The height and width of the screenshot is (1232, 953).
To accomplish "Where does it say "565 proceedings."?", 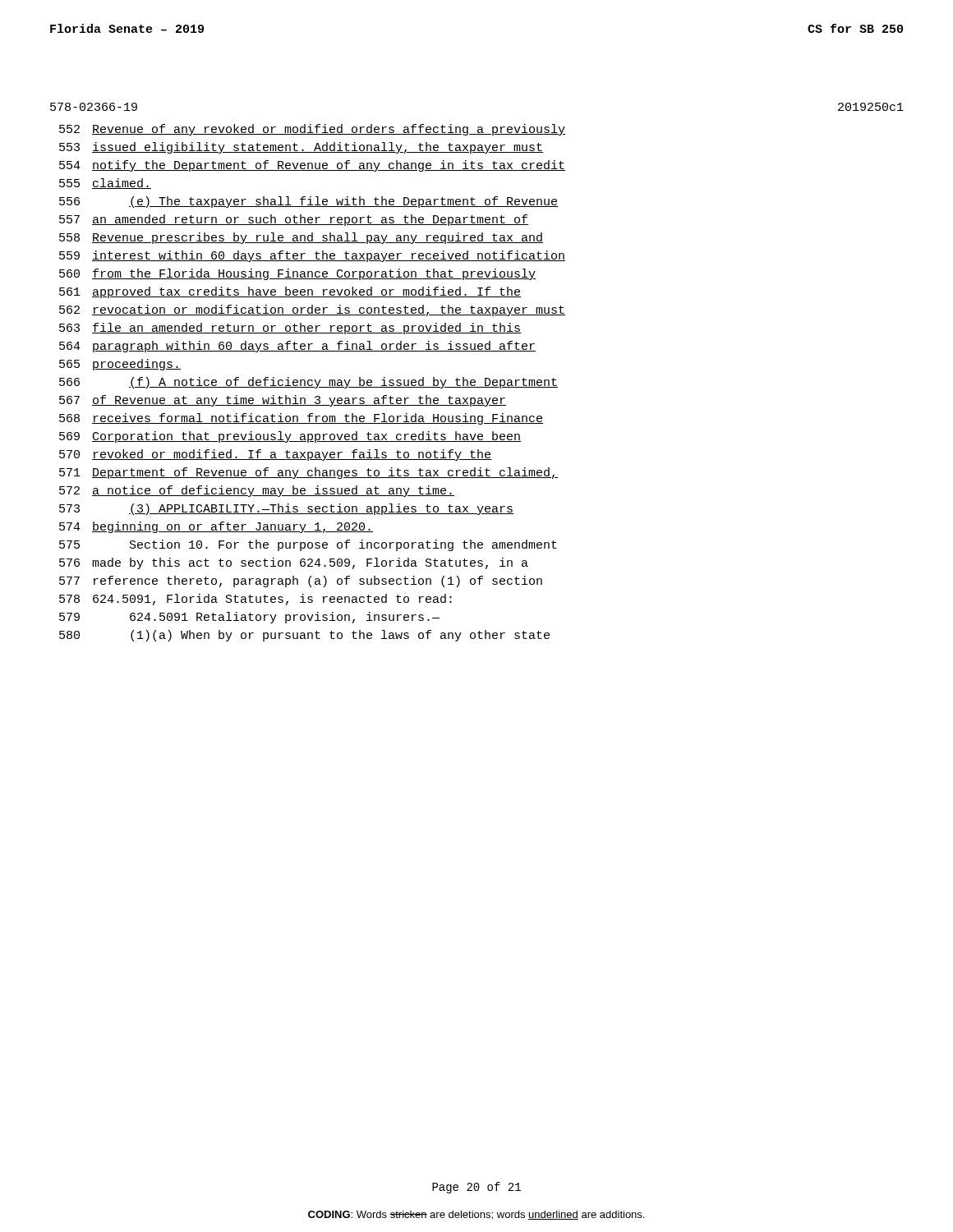I will (x=120, y=365).
